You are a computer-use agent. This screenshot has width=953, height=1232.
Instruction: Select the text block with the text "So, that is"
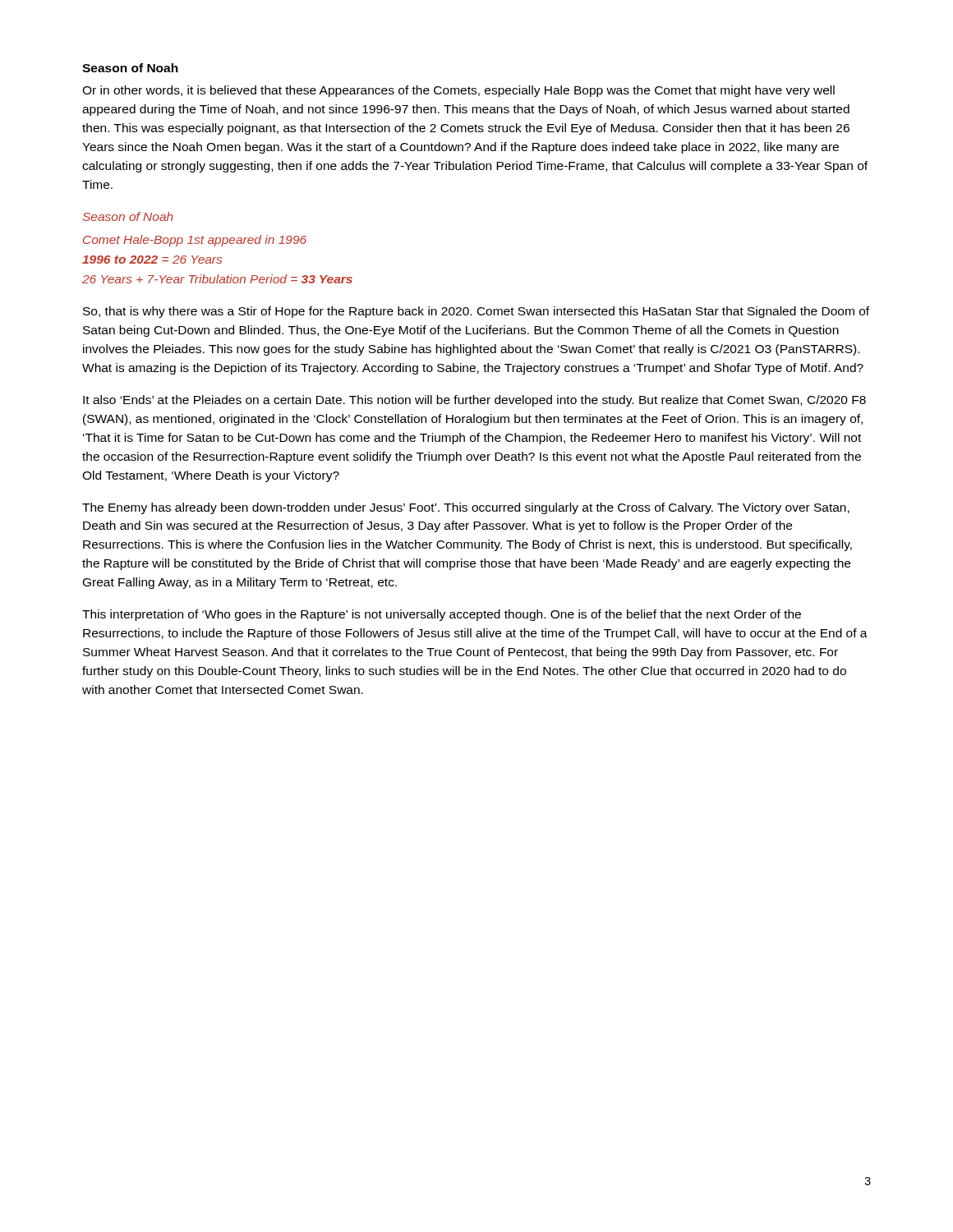pyautogui.click(x=476, y=339)
